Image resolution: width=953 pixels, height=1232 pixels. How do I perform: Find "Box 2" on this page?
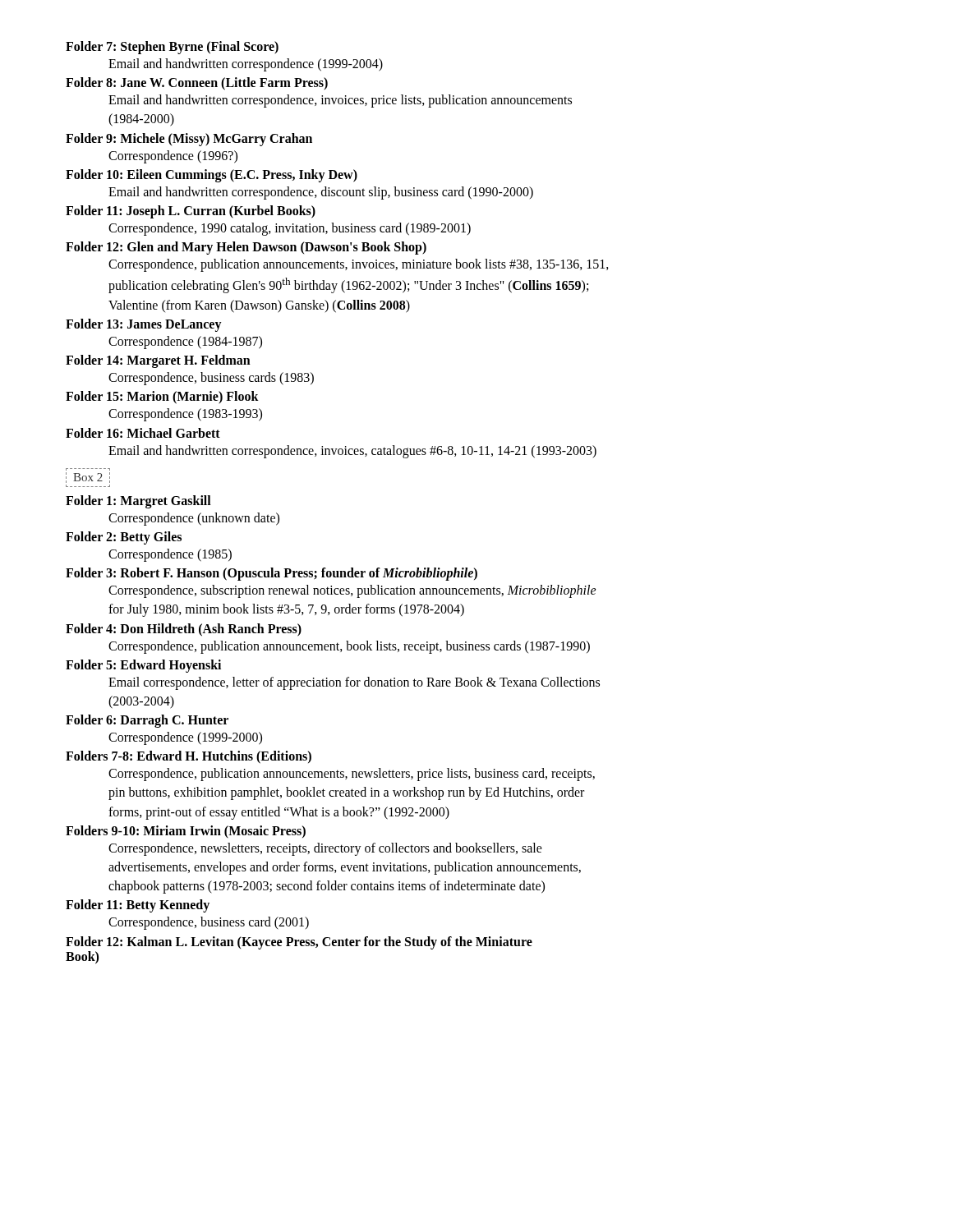[x=88, y=477]
